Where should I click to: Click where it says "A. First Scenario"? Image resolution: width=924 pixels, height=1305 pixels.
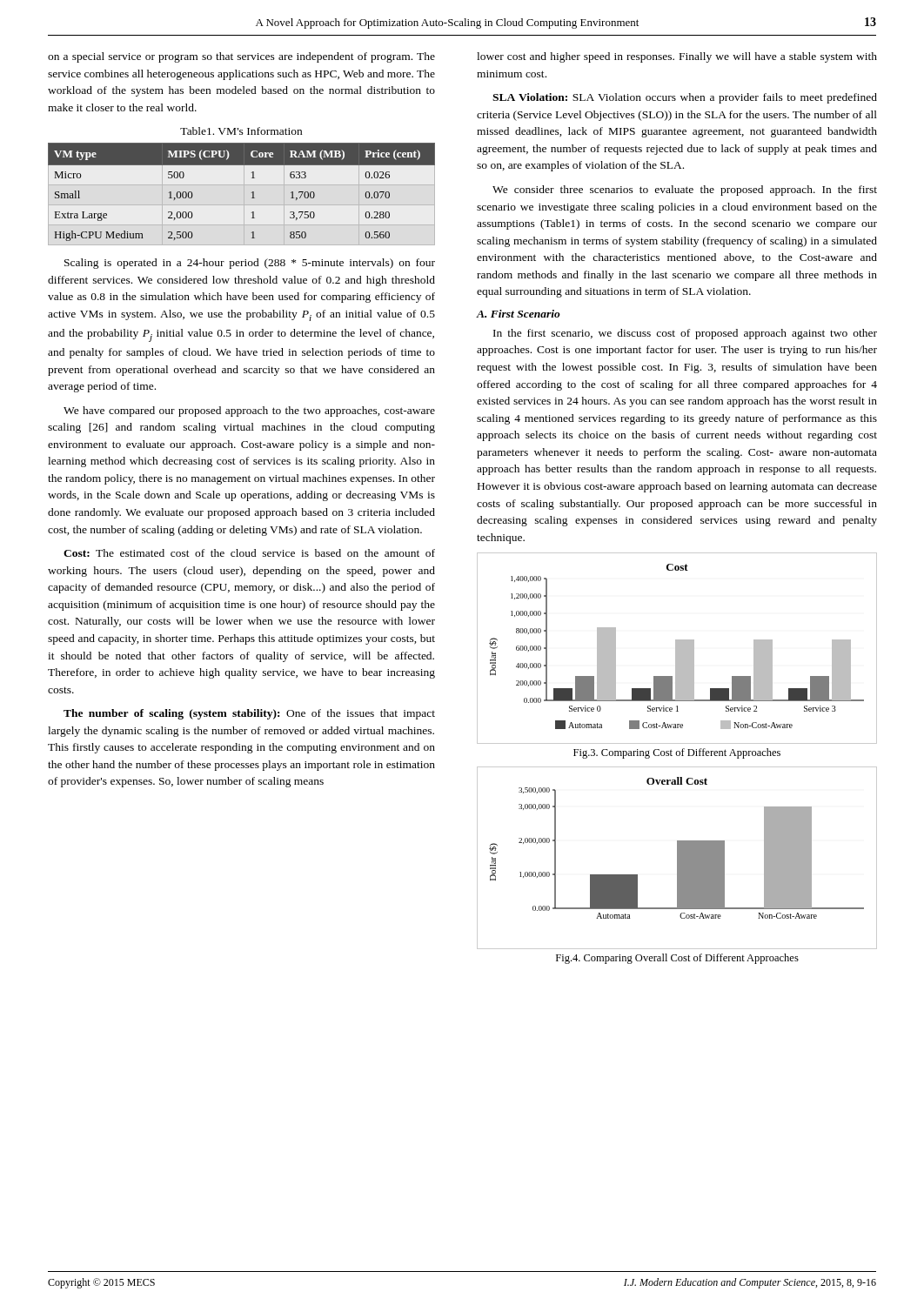click(518, 313)
